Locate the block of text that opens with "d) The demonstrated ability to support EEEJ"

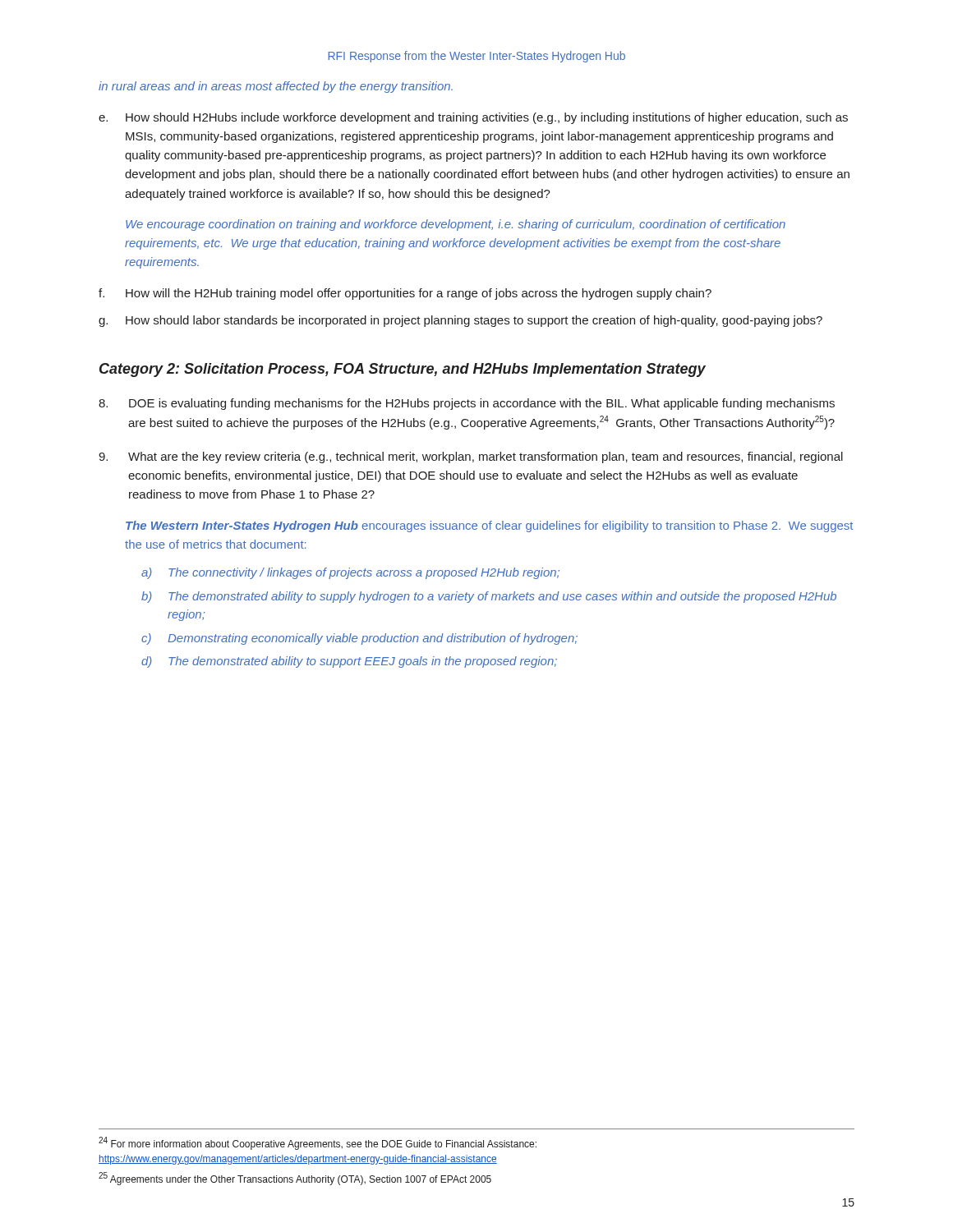[349, 661]
